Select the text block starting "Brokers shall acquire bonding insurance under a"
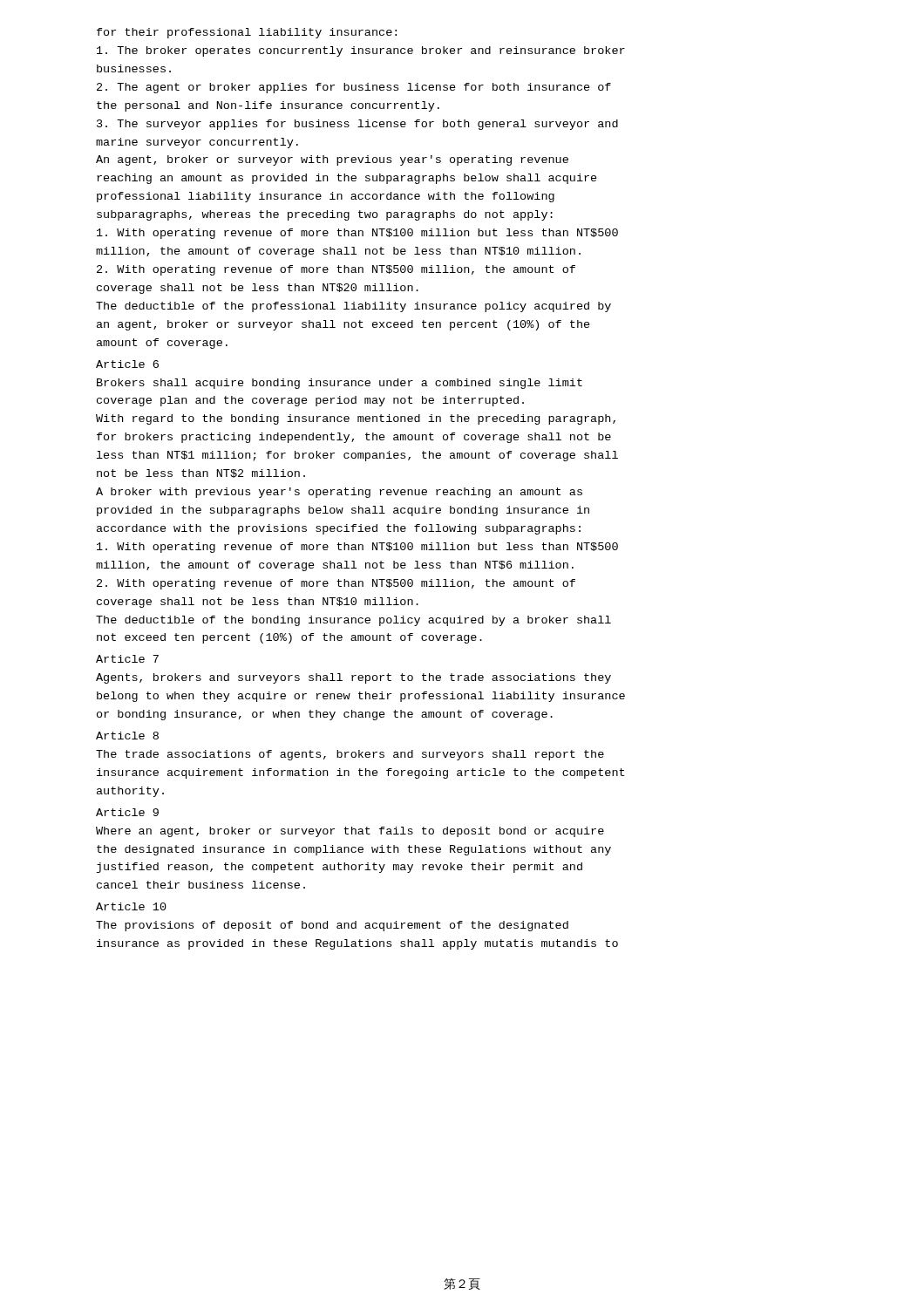Screen dimensions: 1308x924 [357, 511]
